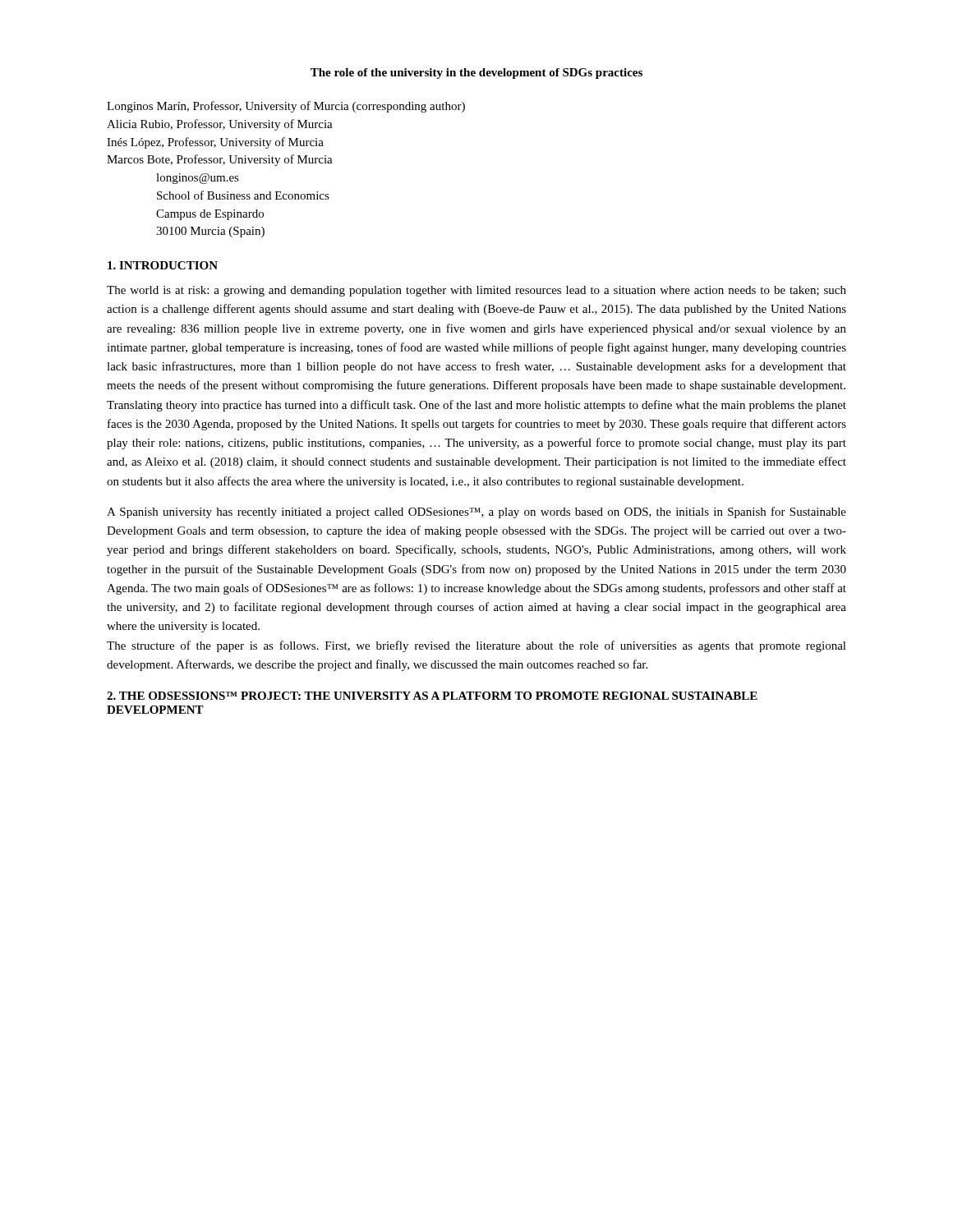Locate the title that opens with "The role of the university in the development"
The width and height of the screenshot is (953, 1232).
(x=476, y=72)
